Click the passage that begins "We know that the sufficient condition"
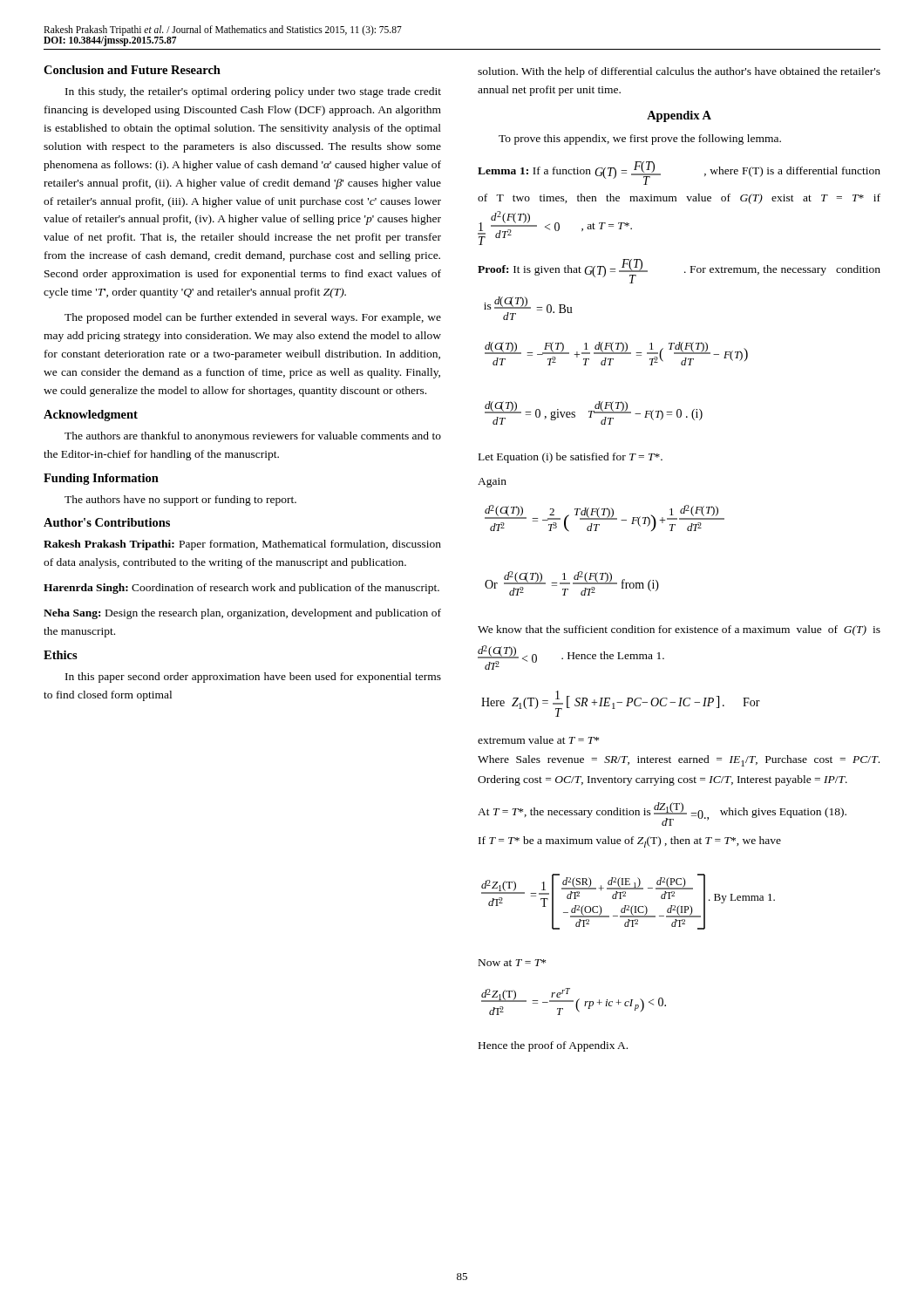Viewport: 924px width, 1308px height. (679, 630)
